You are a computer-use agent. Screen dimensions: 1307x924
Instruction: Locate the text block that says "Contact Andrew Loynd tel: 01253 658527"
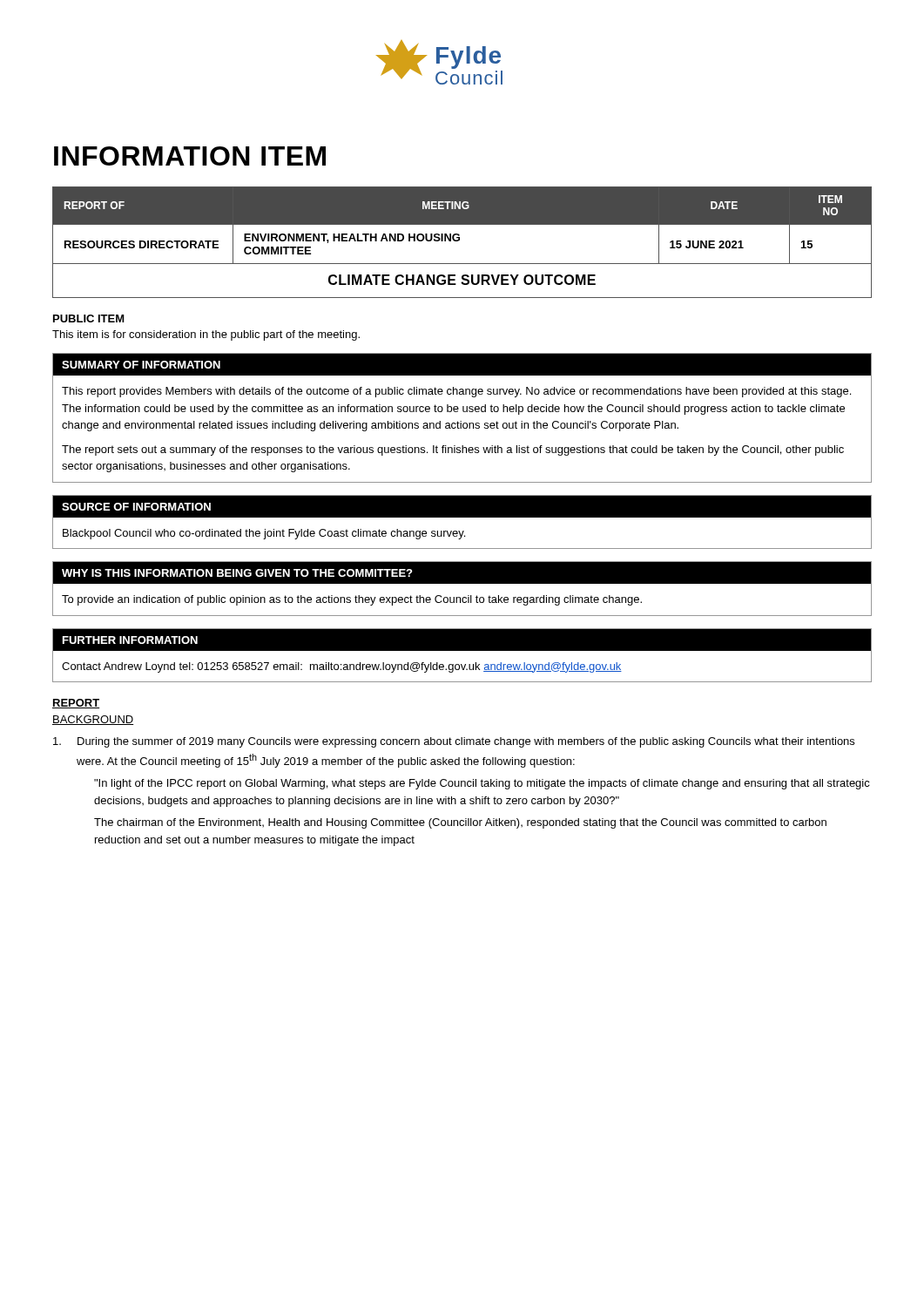click(x=342, y=666)
